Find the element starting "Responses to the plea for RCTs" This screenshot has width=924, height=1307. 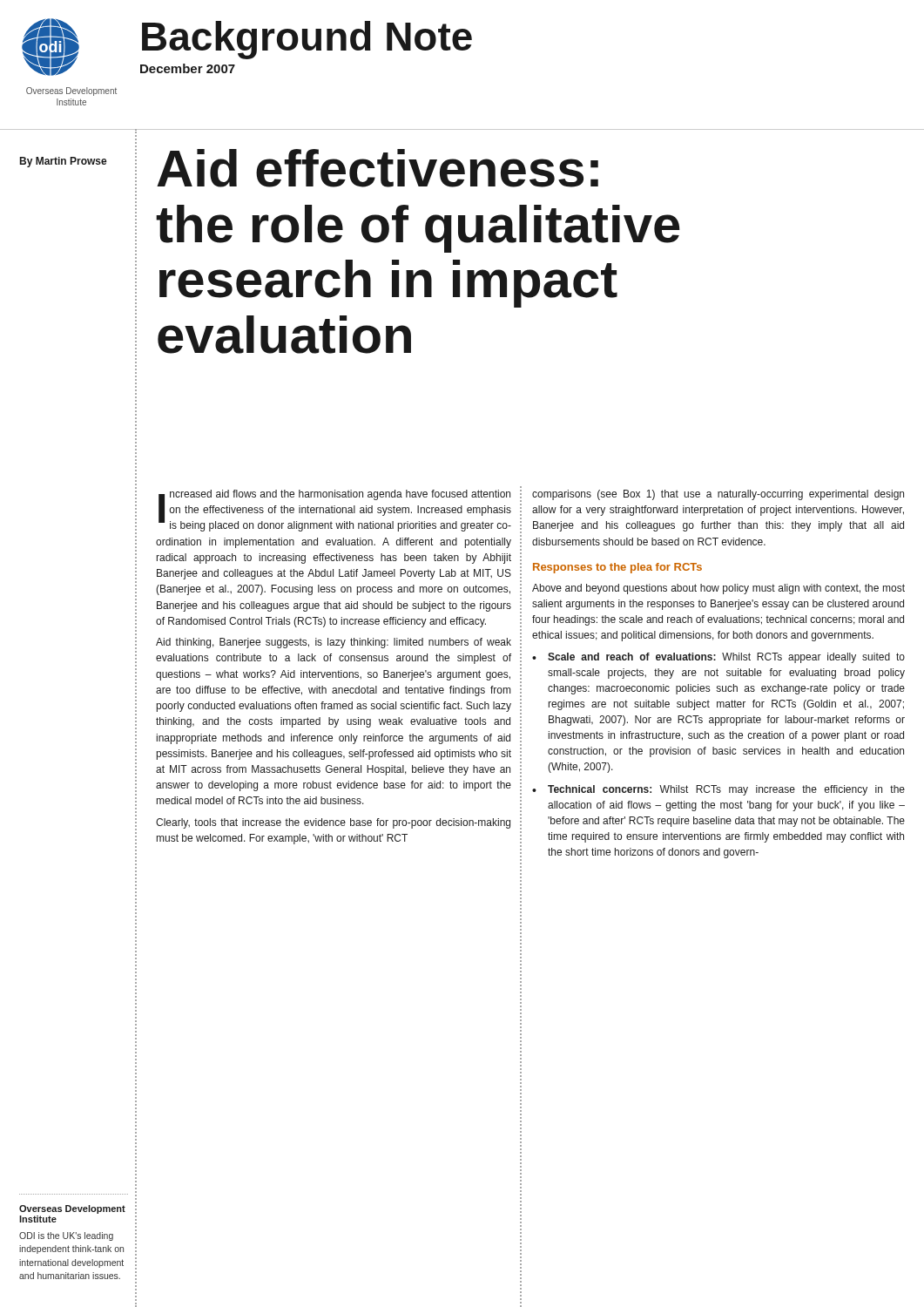(617, 567)
